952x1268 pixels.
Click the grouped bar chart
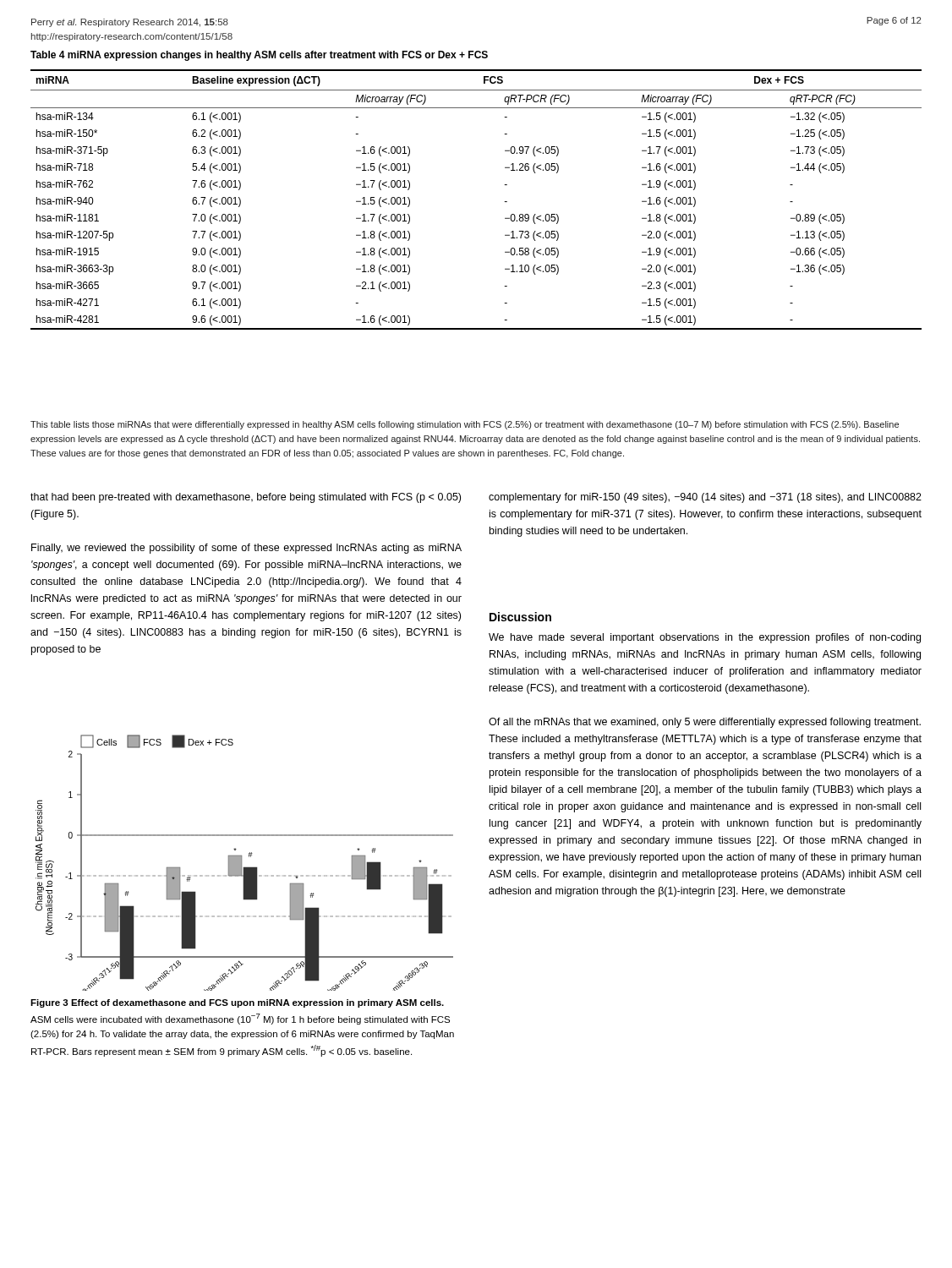[246, 860]
